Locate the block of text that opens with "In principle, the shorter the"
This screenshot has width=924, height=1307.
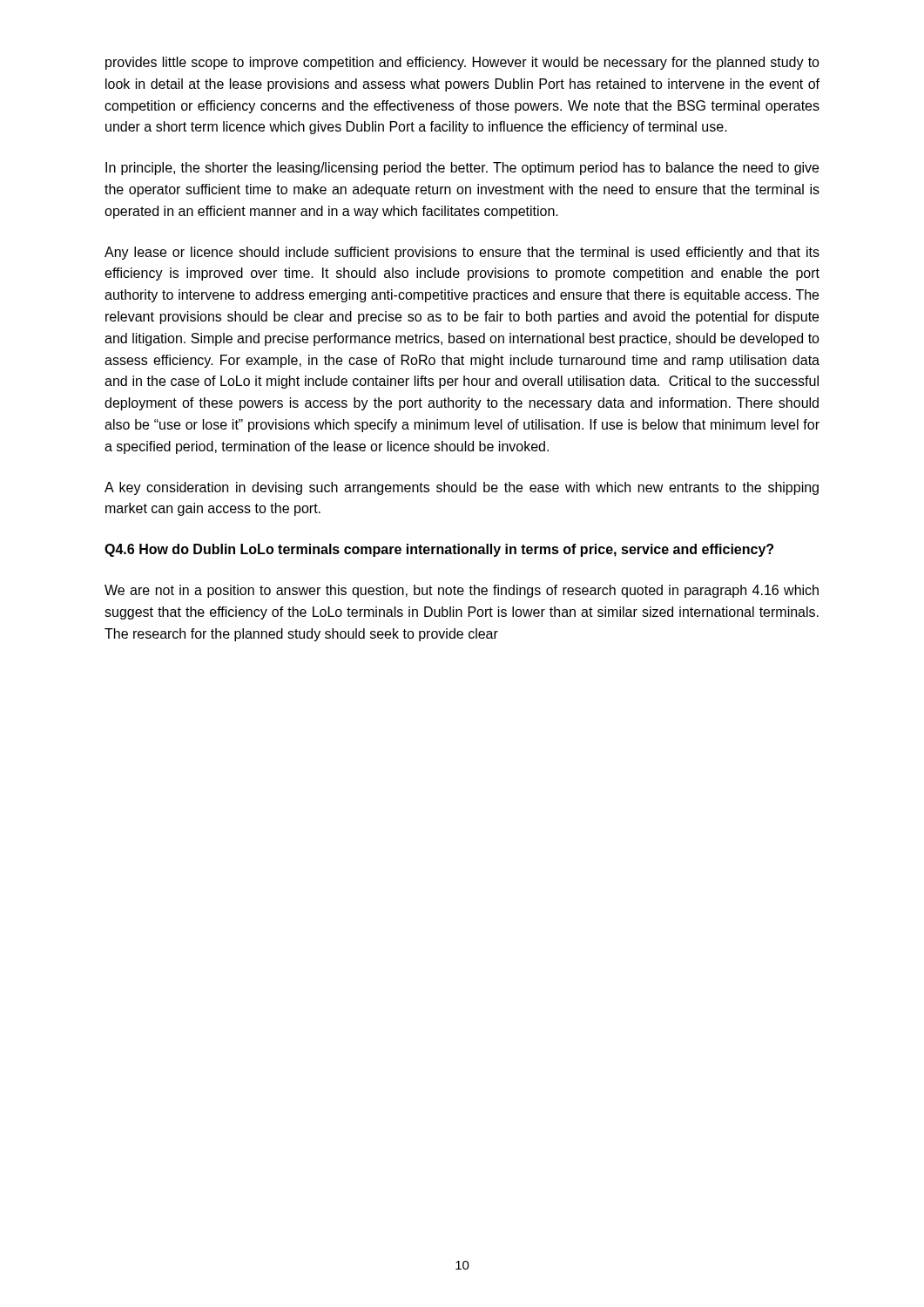[462, 190]
